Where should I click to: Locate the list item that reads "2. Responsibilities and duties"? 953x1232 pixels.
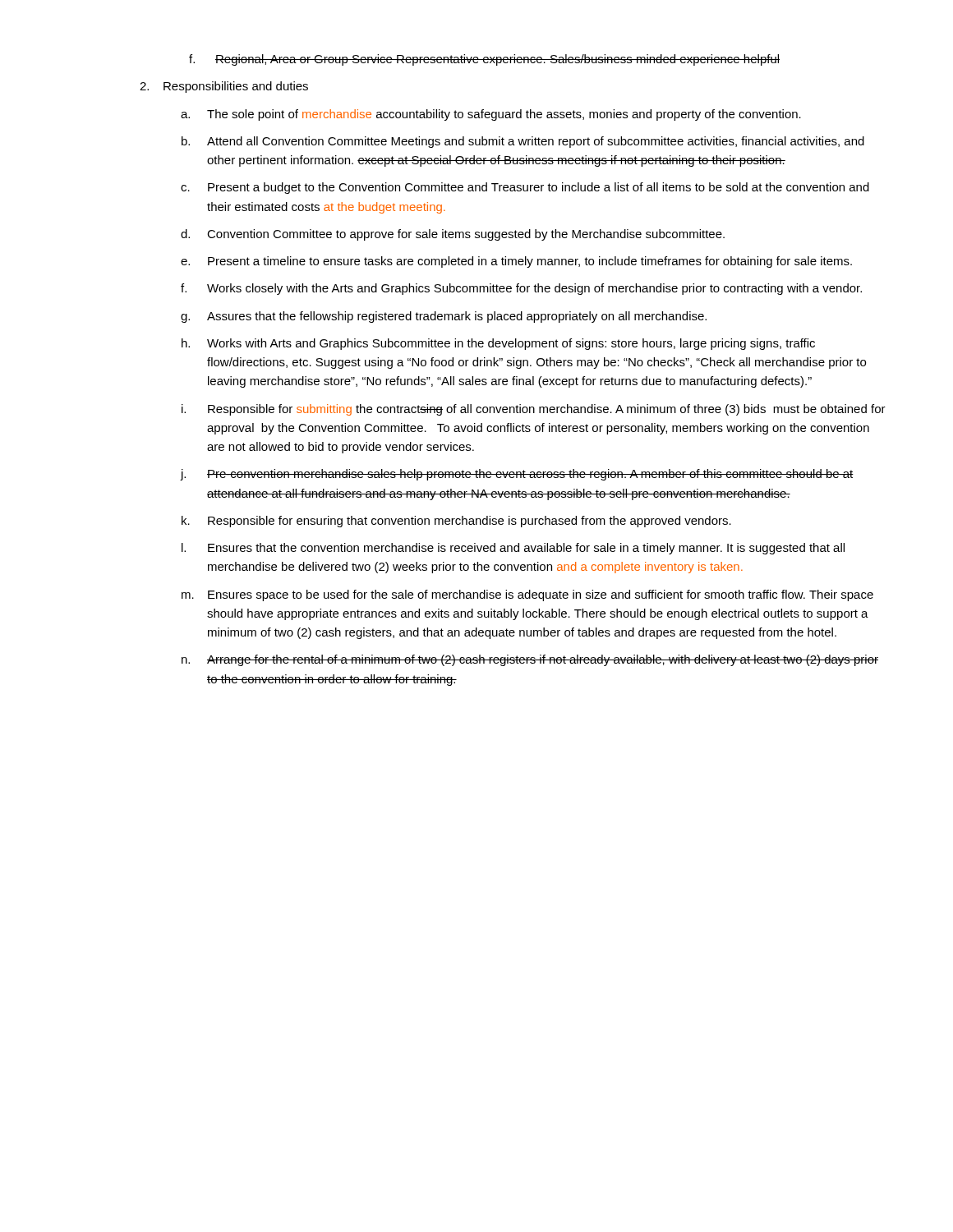[x=224, y=87]
